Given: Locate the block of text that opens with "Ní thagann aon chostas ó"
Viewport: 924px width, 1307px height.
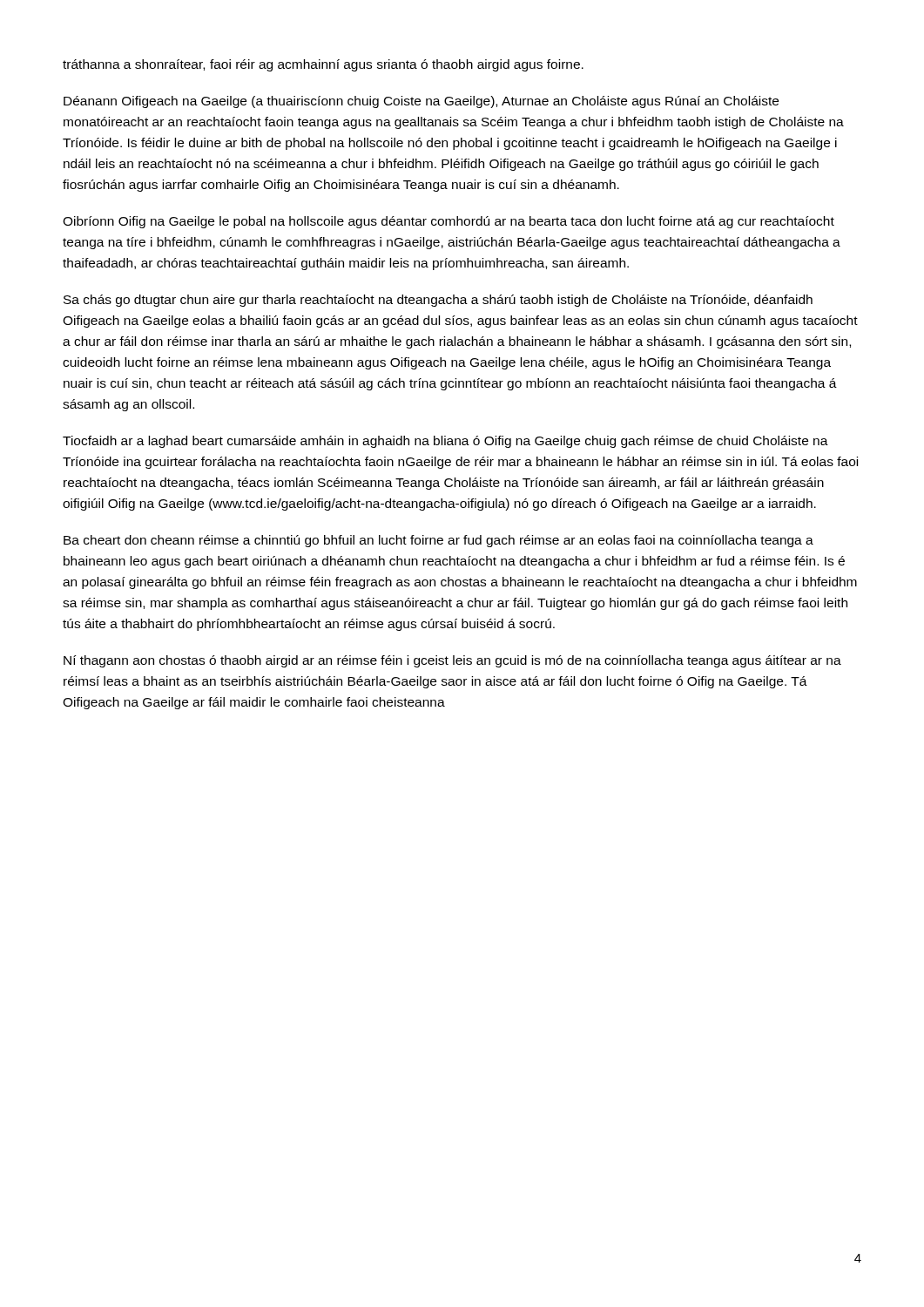Looking at the screenshot, I should (x=452, y=681).
